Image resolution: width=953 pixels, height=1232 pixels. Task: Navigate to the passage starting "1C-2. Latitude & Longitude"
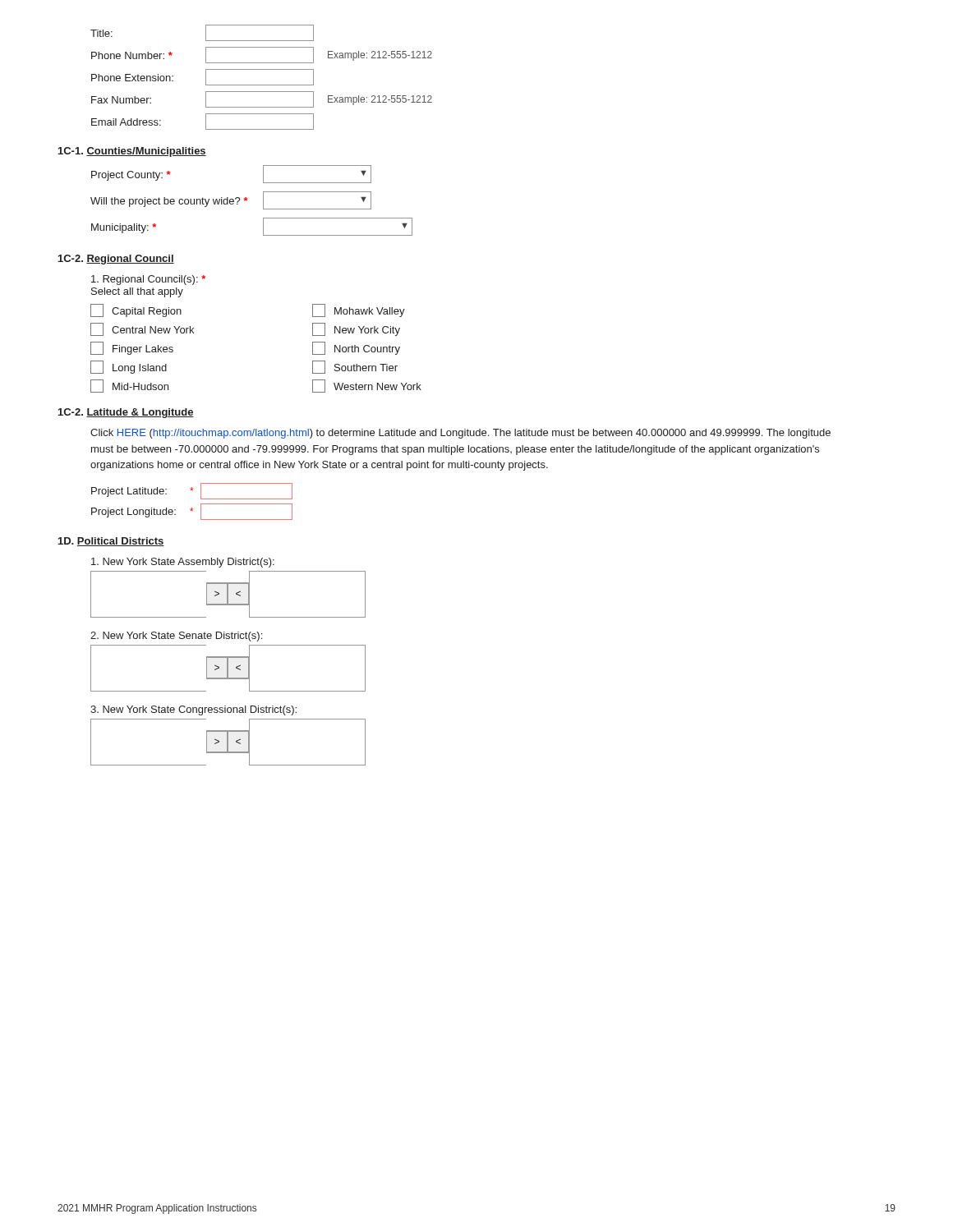point(125,412)
